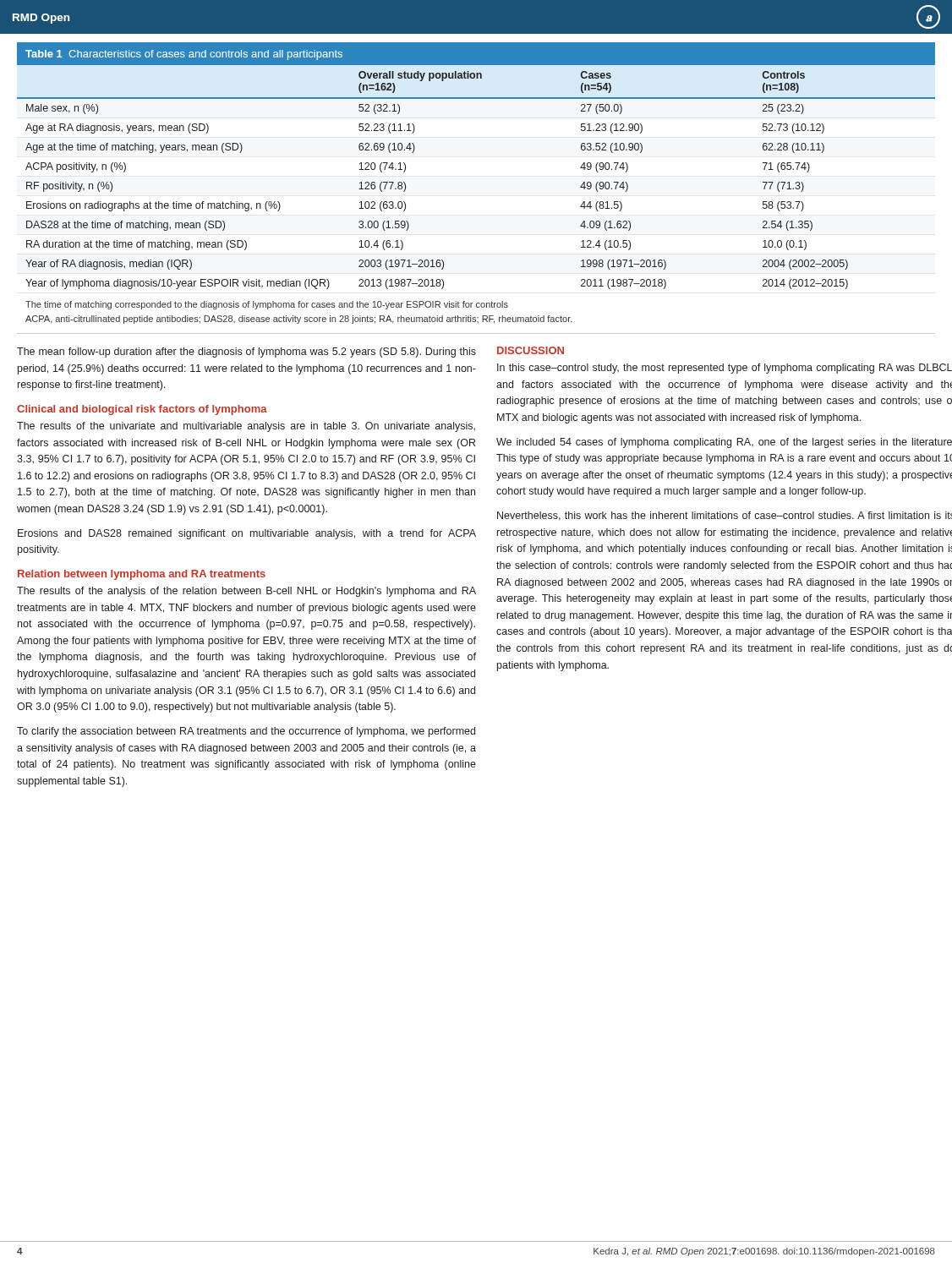
Task: Find the section header that says "Clinical and biological risk"
Action: click(142, 409)
